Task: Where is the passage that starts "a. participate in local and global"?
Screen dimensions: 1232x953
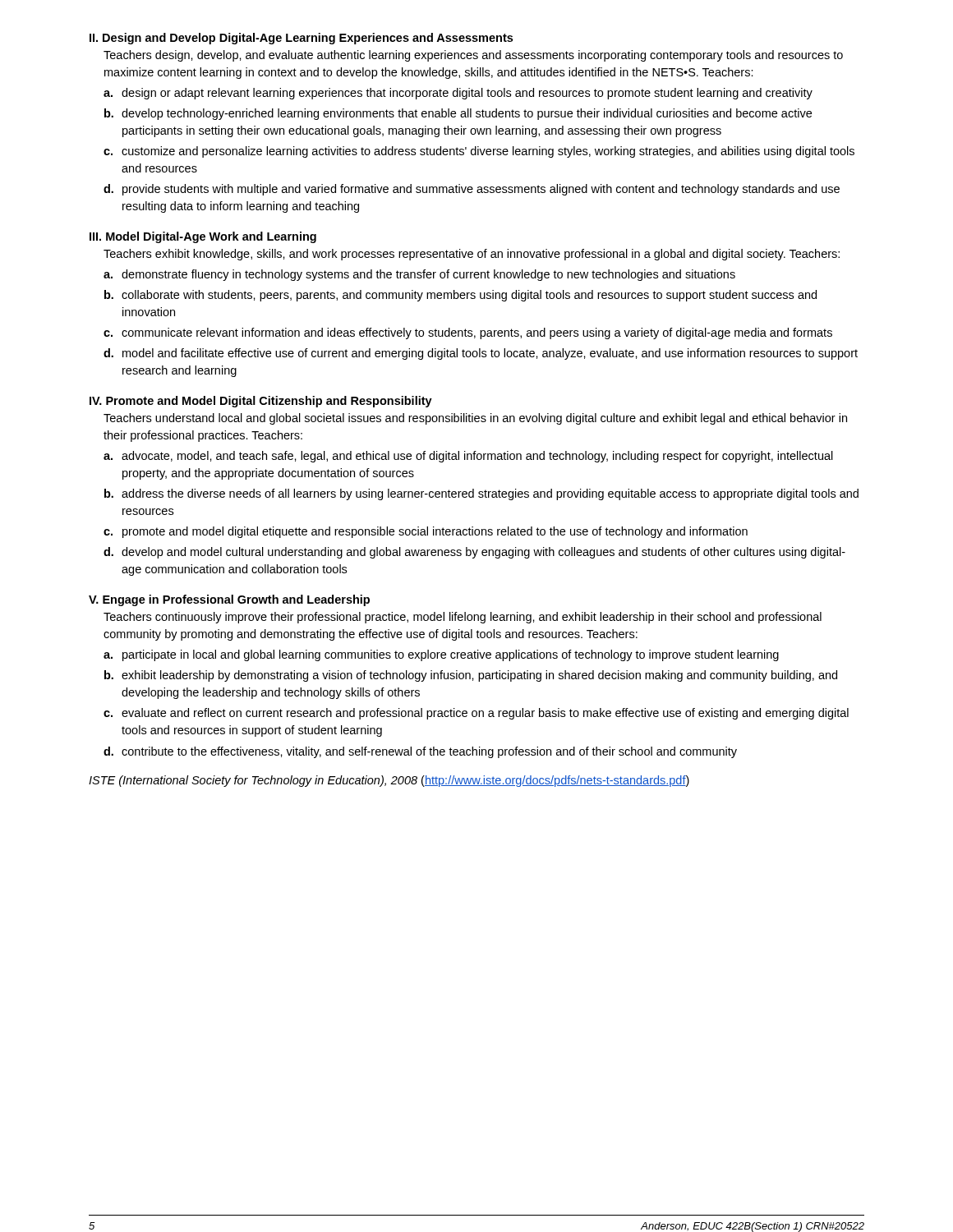Action: coord(484,655)
